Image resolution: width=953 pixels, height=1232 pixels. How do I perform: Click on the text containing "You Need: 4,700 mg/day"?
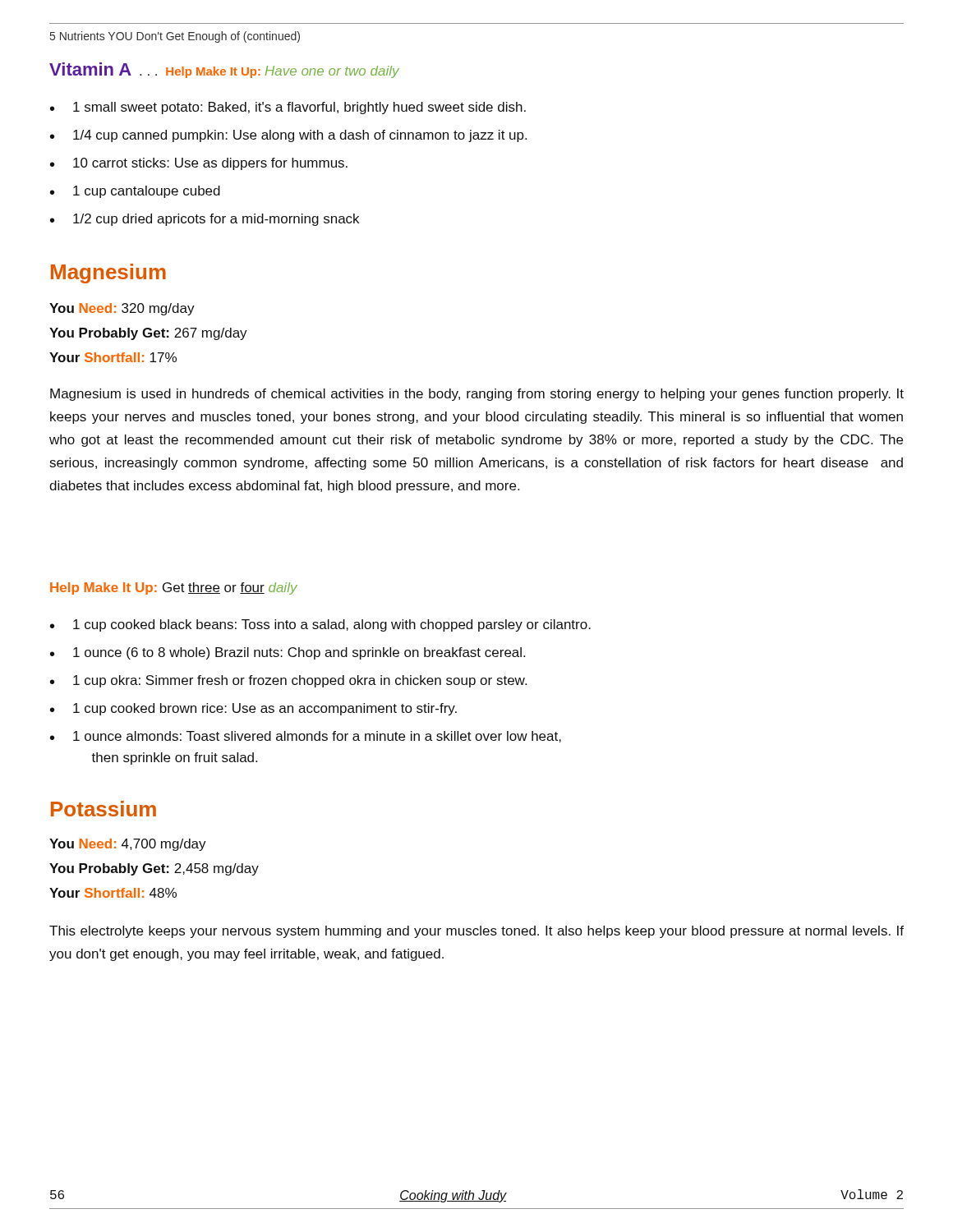[x=128, y=844]
